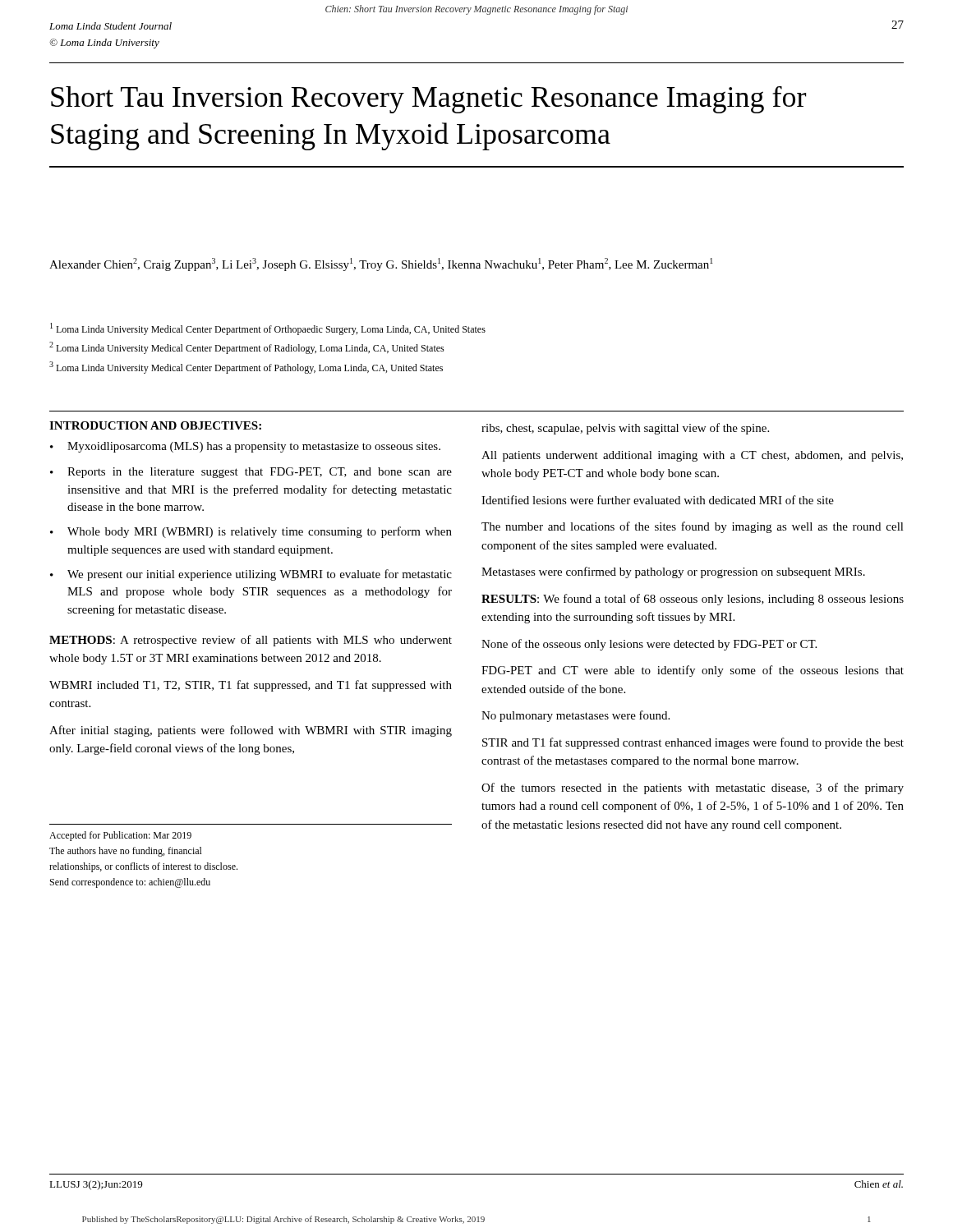
Task: Find the text starting "All patients underwent"
Action: click(x=693, y=464)
